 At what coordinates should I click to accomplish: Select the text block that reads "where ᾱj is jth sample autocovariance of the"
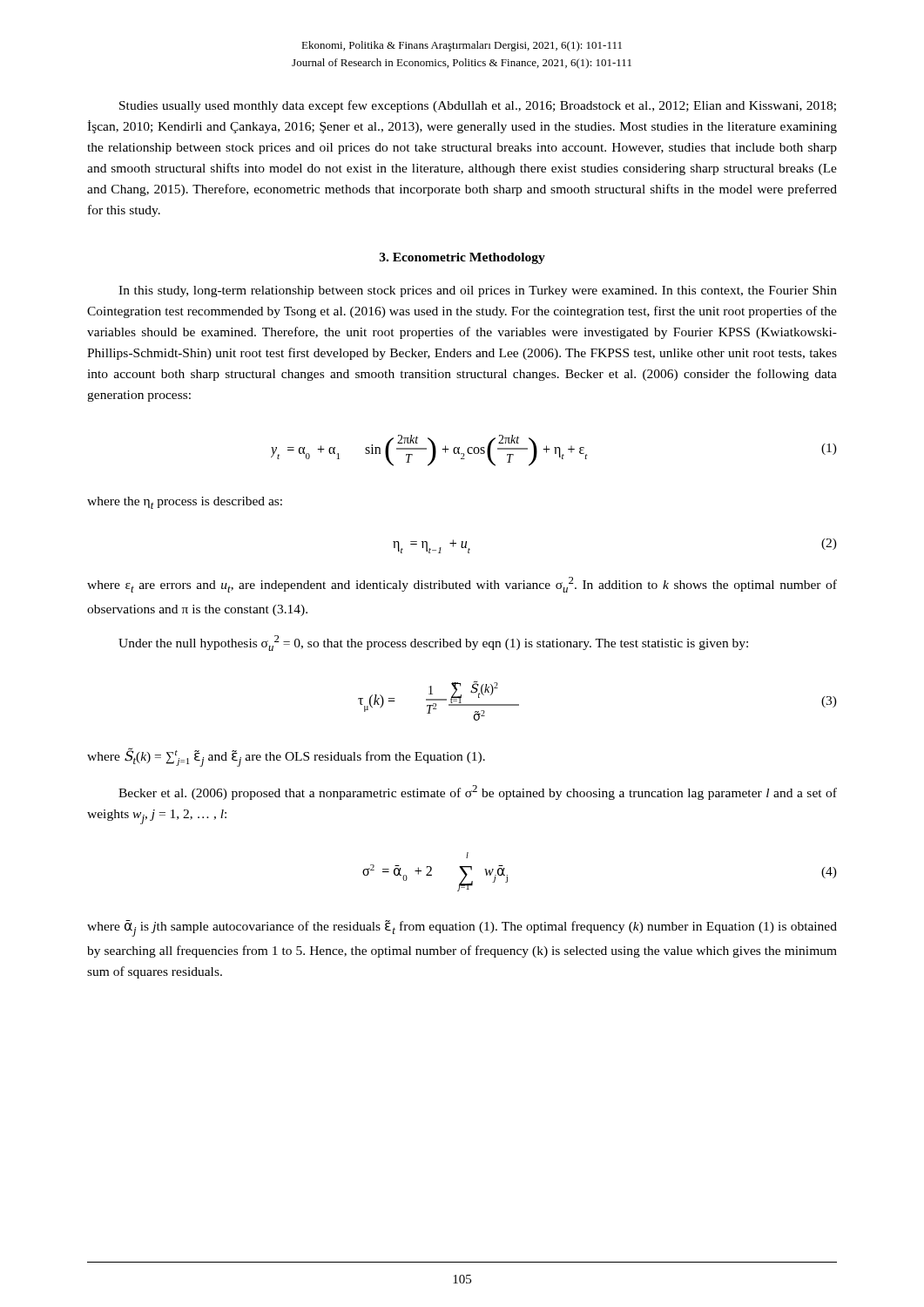pyautogui.click(x=462, y=948)
